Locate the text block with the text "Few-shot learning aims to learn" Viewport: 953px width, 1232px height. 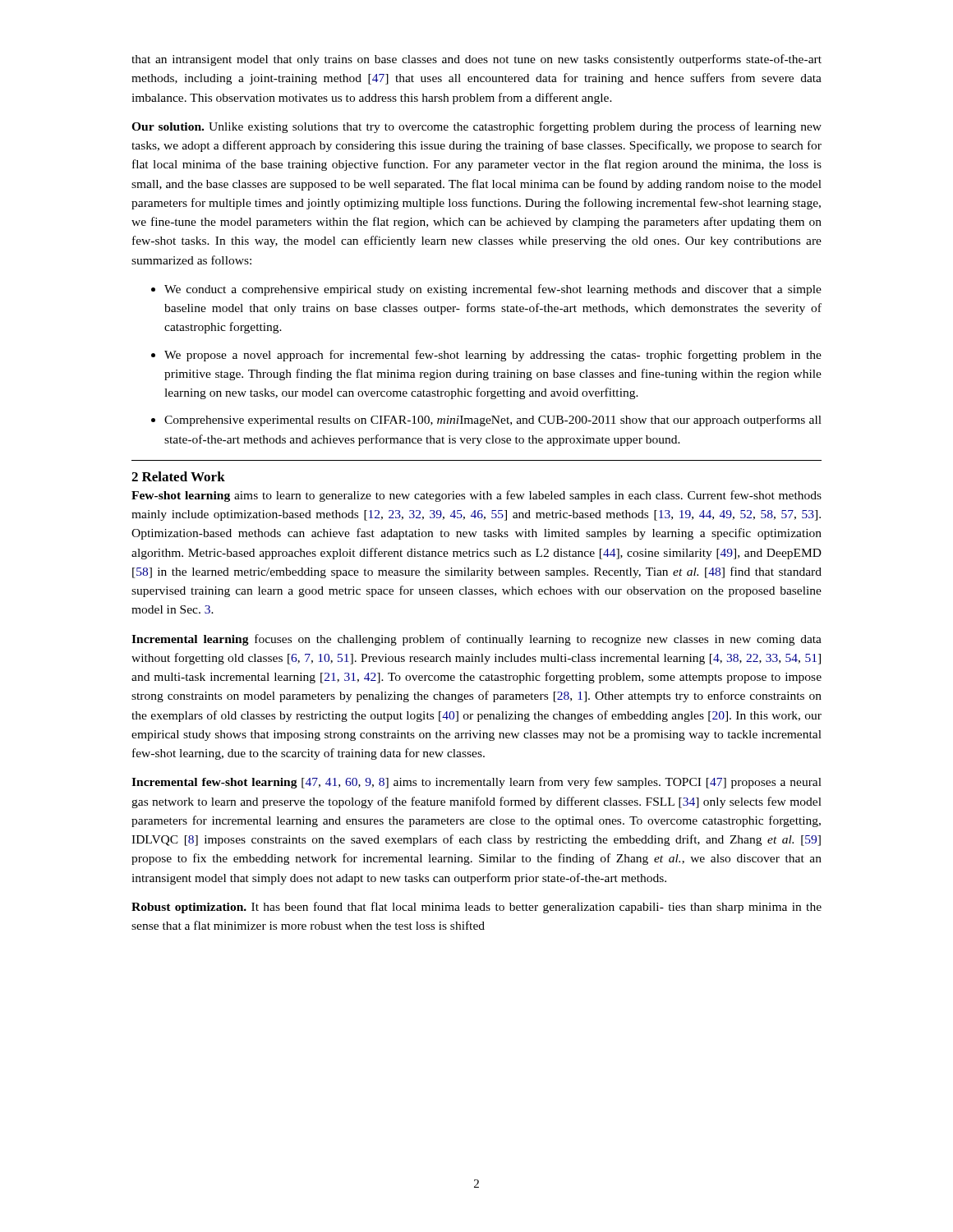click(476, 552)
